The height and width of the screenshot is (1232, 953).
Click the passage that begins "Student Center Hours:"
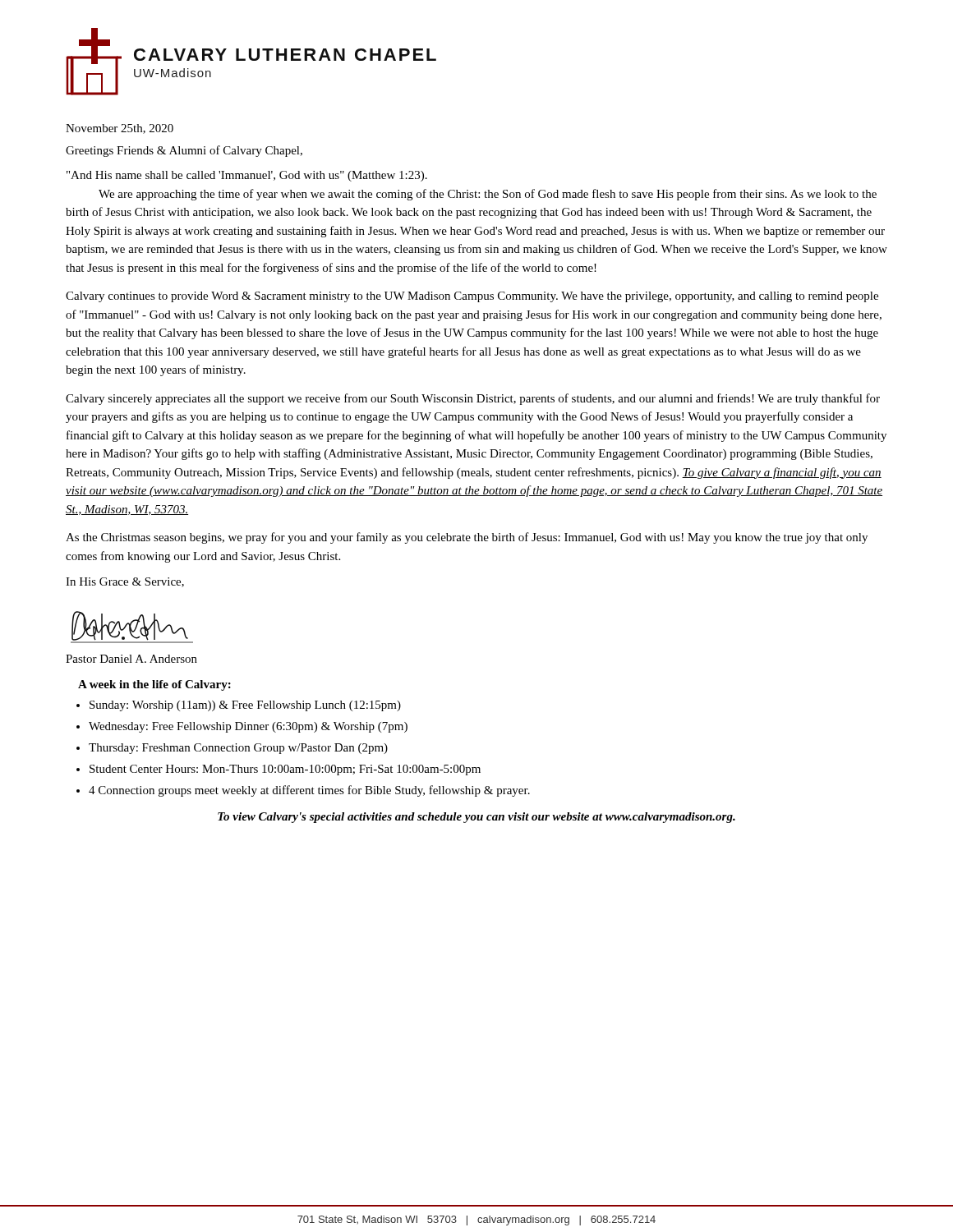click(x=285, y=769)
